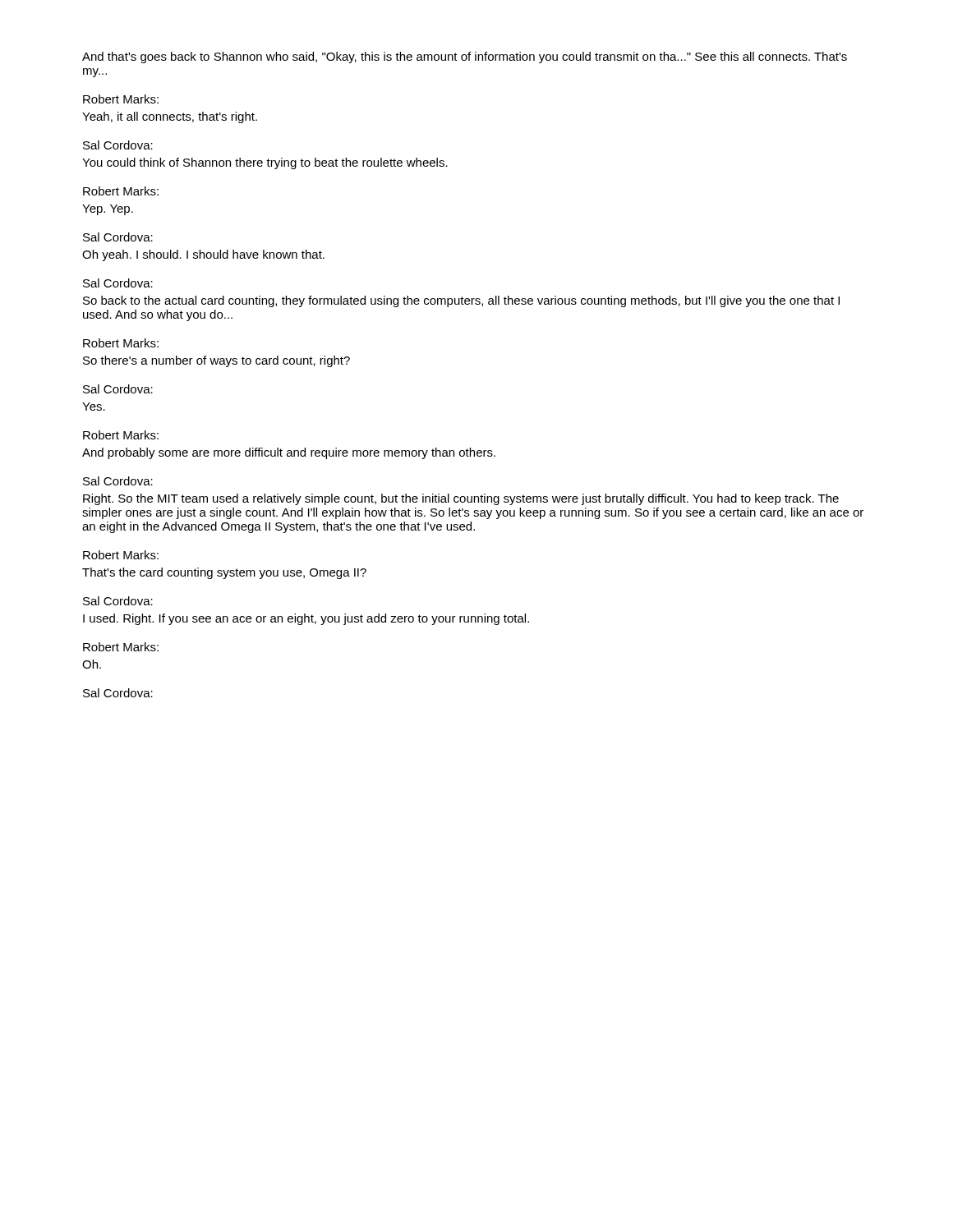Viewport: 953px width, 1232px height.
Task: Where is the passage that starts "Robert Marks: Yeah, it all"?
Action: (121, 99)
